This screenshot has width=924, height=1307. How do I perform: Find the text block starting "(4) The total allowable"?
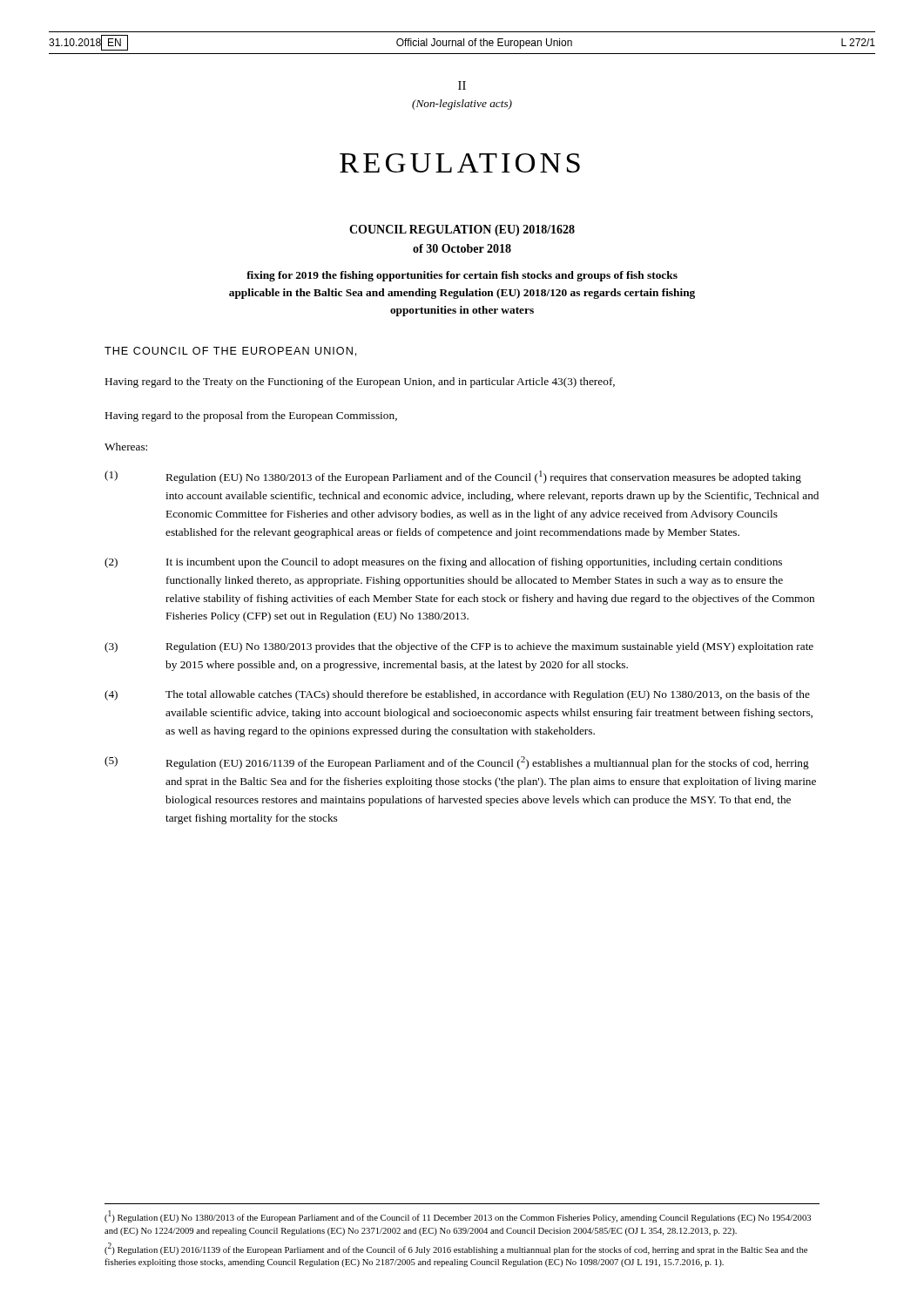pyautogui.click(x=462, y=713)
